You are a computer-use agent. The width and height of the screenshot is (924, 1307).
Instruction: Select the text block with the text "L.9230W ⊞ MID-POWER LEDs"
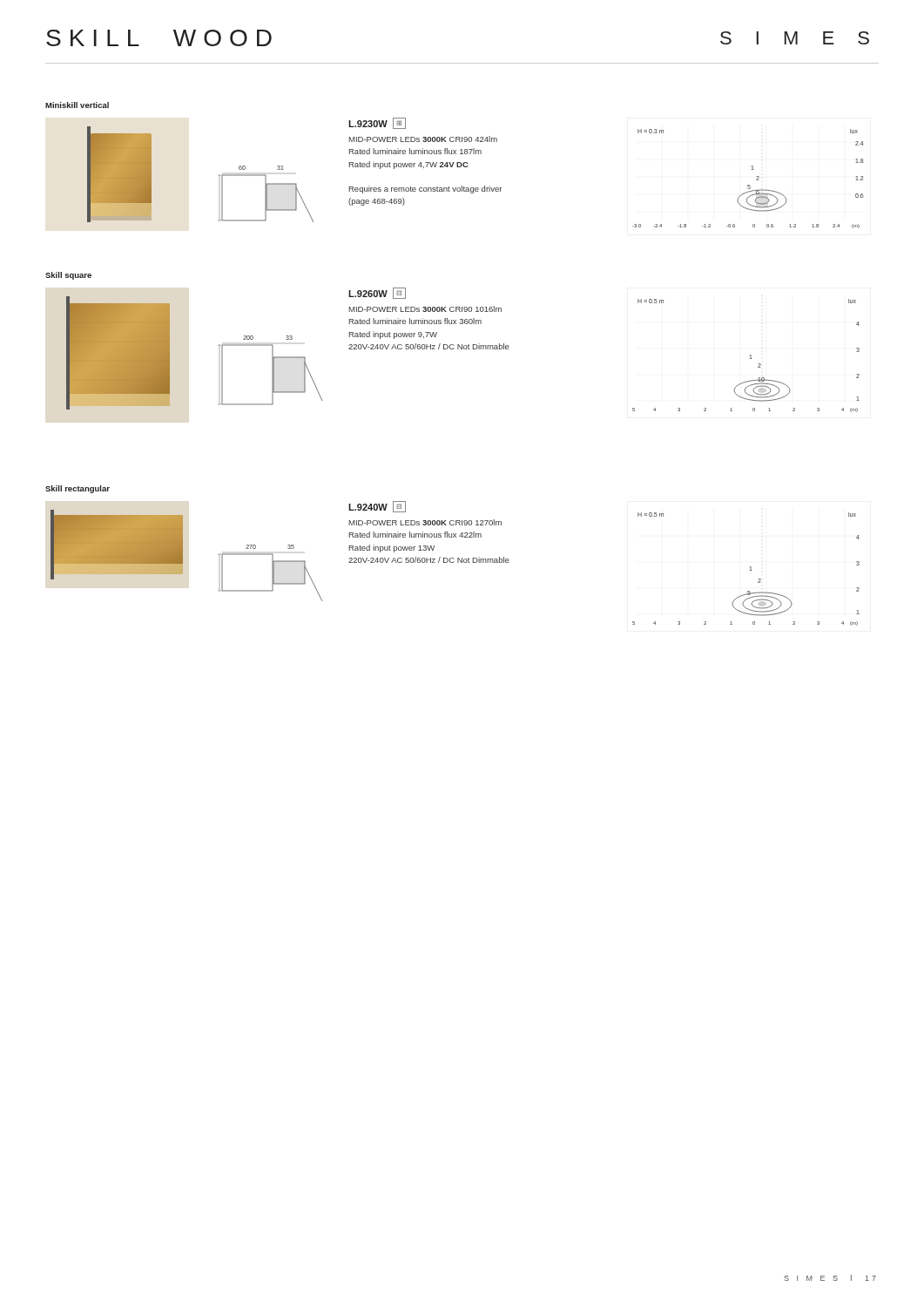click(x=470, y=163)
